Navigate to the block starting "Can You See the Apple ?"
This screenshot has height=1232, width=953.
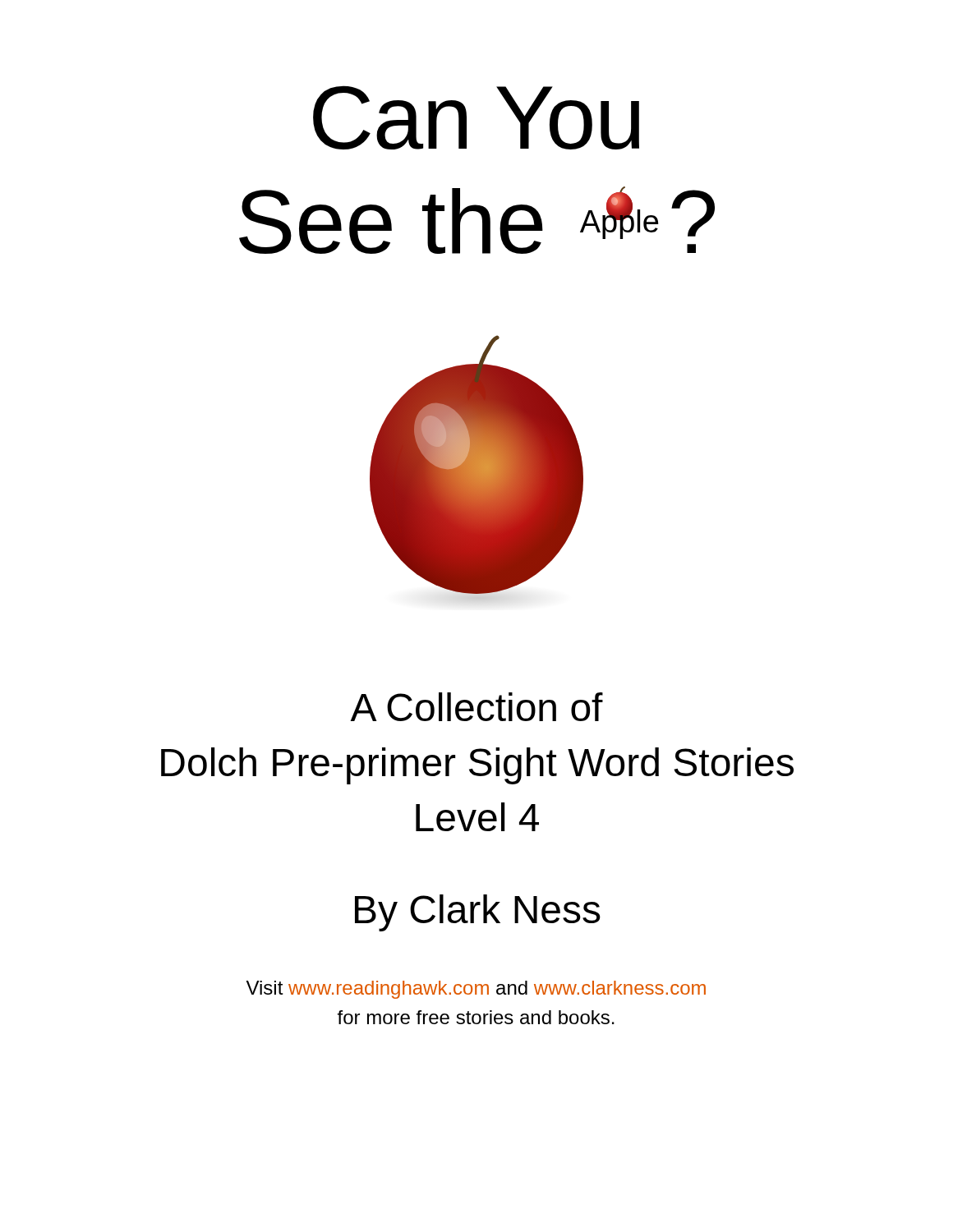click(476, 170)
